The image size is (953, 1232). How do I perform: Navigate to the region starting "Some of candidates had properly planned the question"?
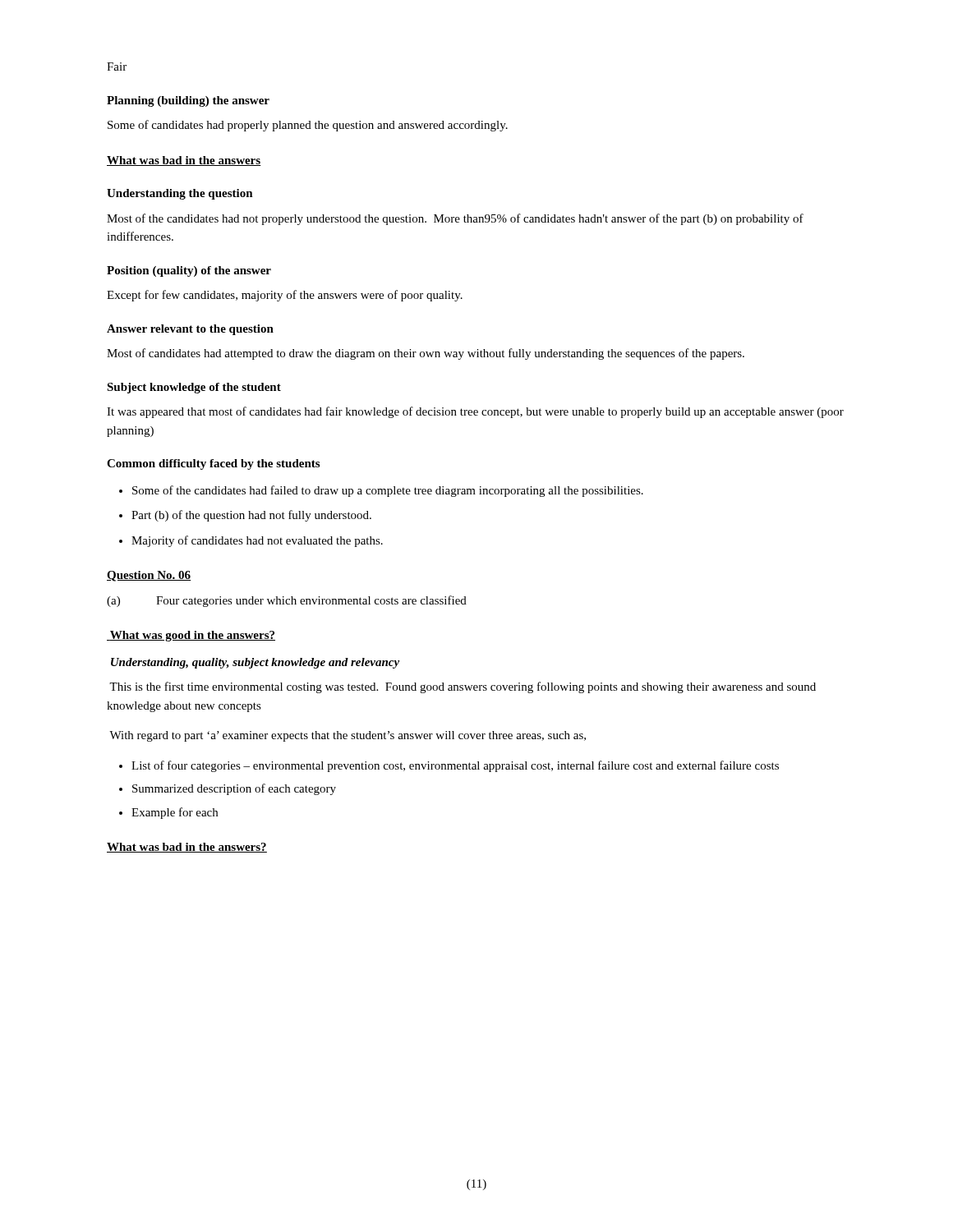pos(307,125)
